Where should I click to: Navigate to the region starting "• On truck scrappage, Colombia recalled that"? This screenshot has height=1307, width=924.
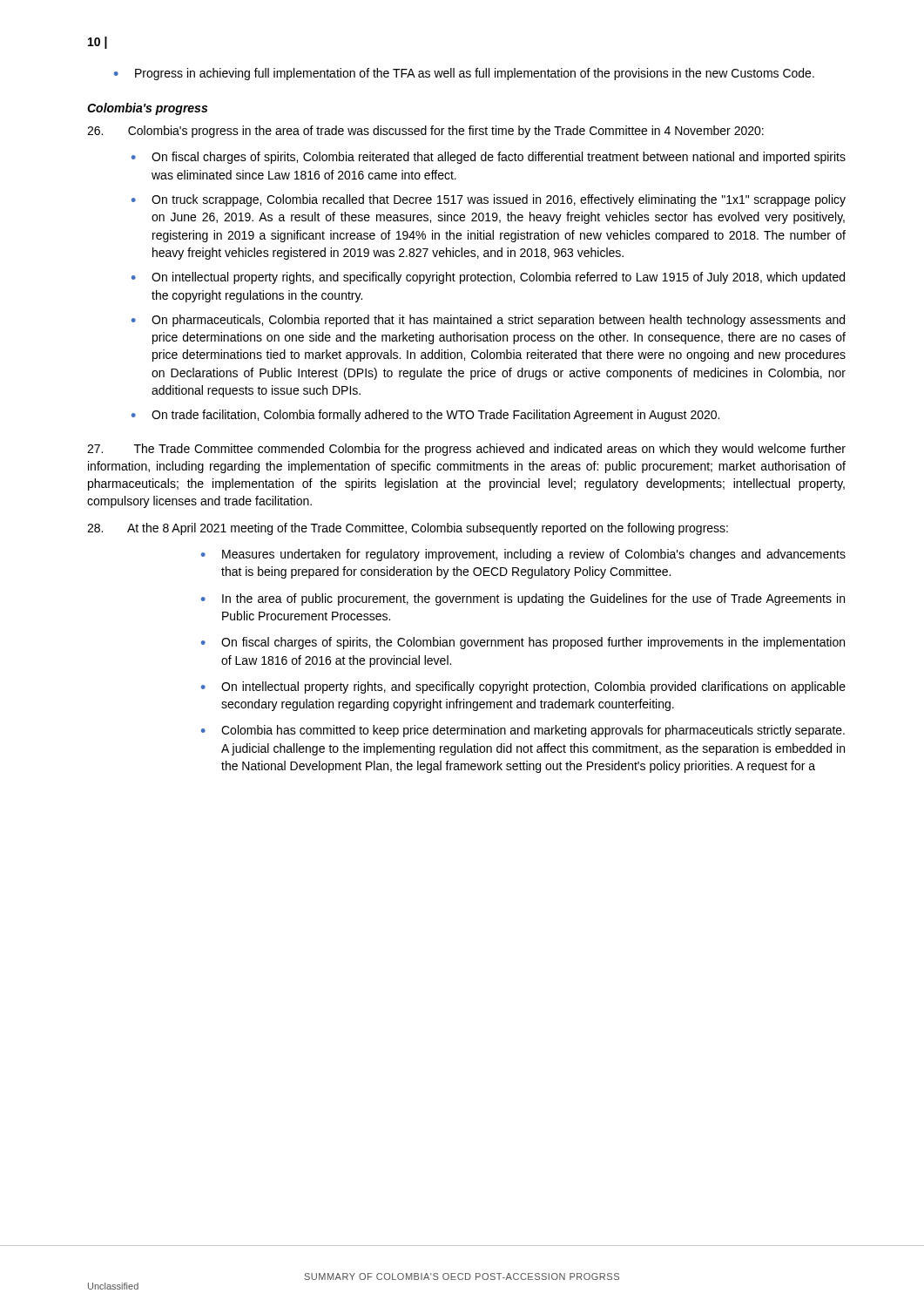(x=488, y=226)
